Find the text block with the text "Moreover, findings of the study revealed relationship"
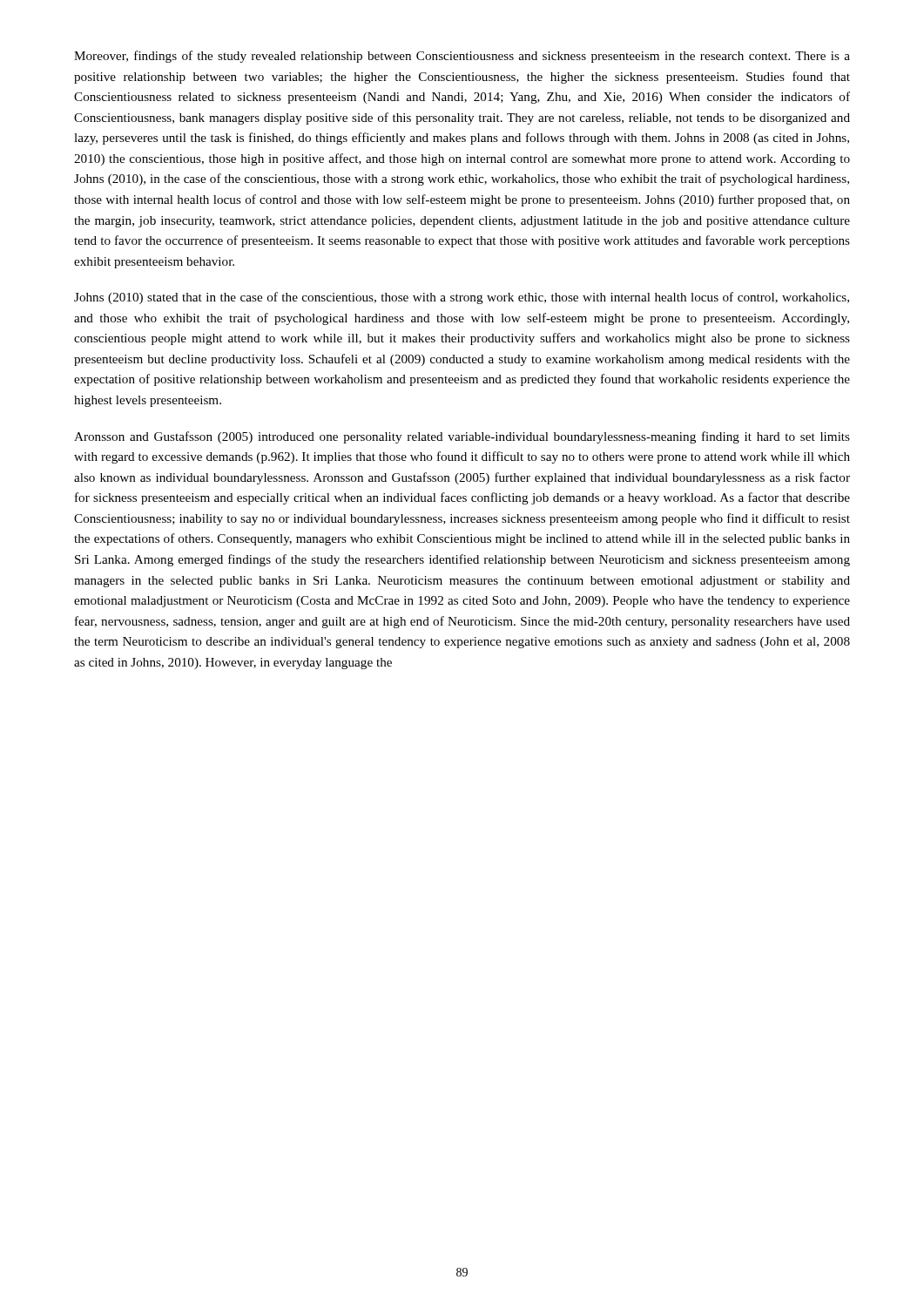Image resolution: width=924 pixels, height=1307 pixels. (462, 158)
